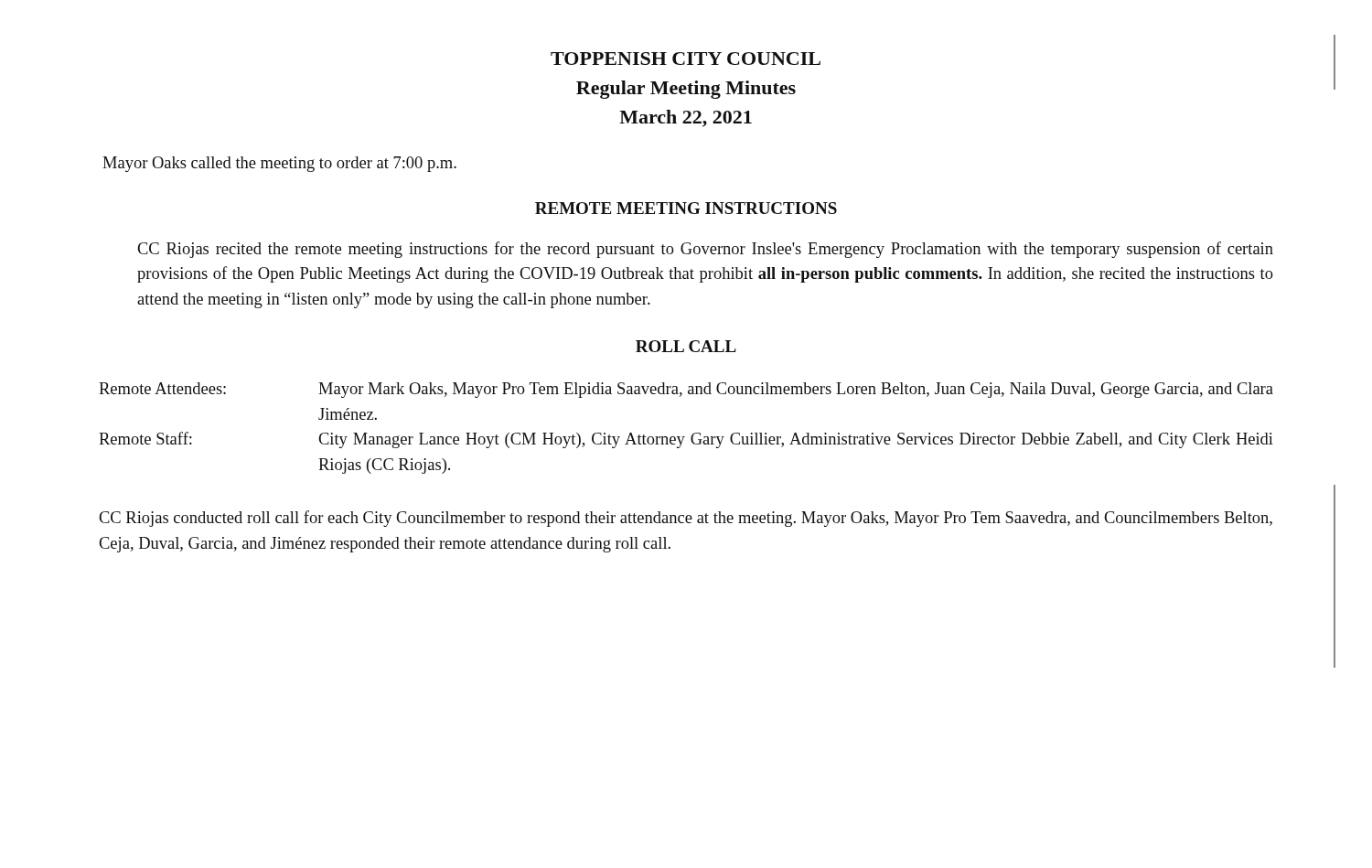Navigate to the text starting "REMOTE MEETING INSTRUCTIONS"
This screenshot has height=868, width=1372.
point(686,208)
